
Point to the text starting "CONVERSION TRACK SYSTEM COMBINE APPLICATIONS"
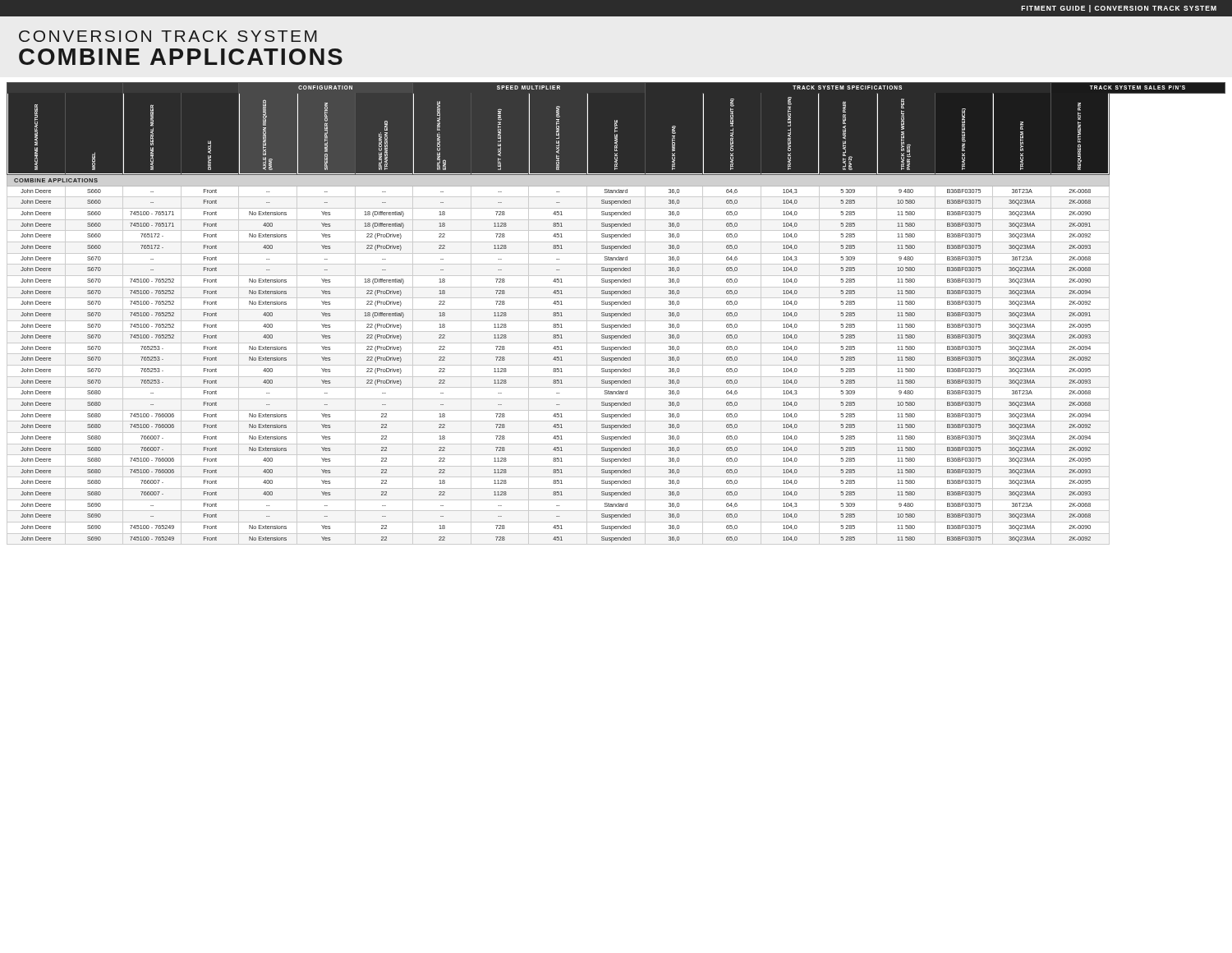coord(168,36)
